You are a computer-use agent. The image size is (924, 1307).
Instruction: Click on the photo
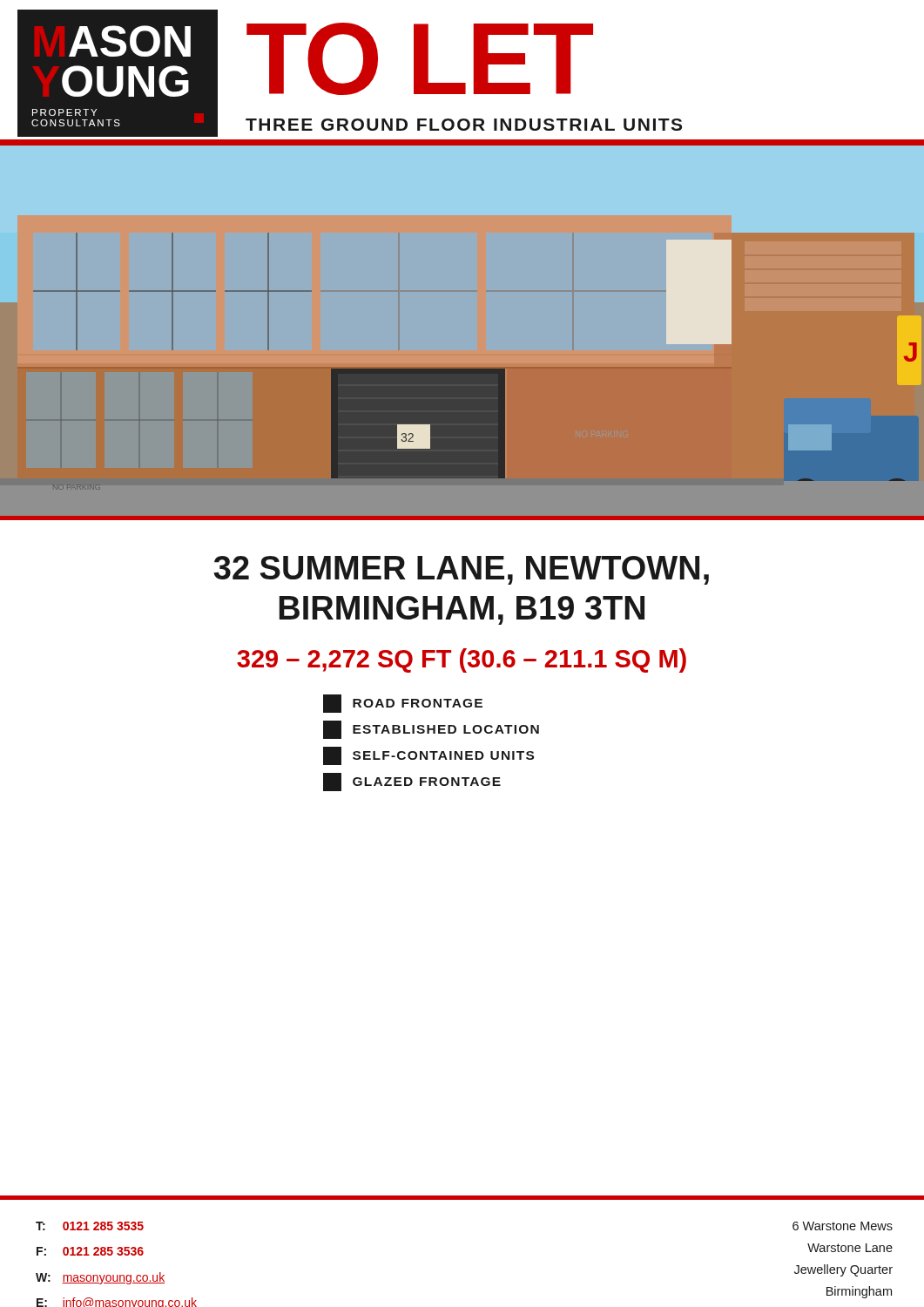pos(462,331)
